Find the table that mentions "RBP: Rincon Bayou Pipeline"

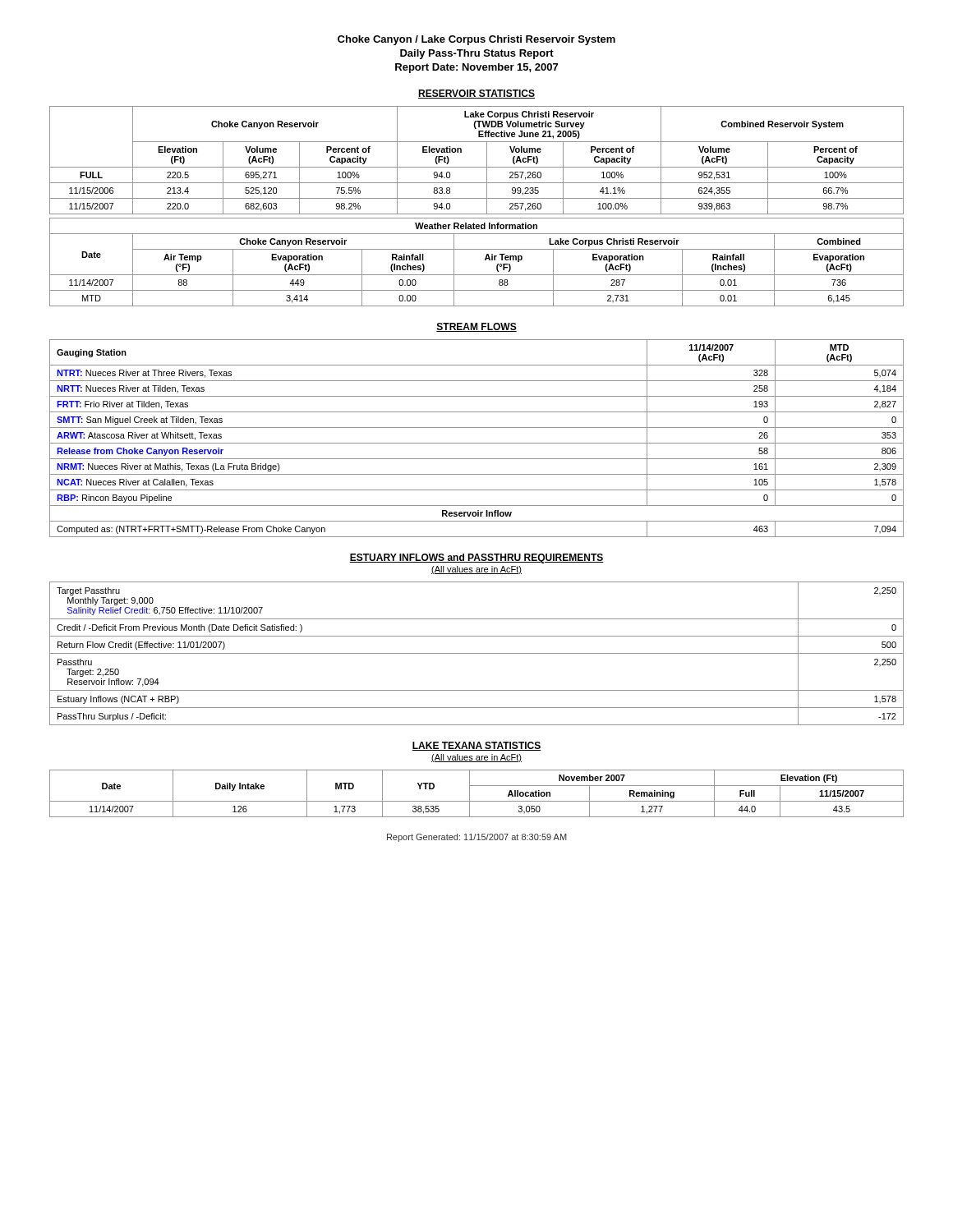[x=476, y=438]
